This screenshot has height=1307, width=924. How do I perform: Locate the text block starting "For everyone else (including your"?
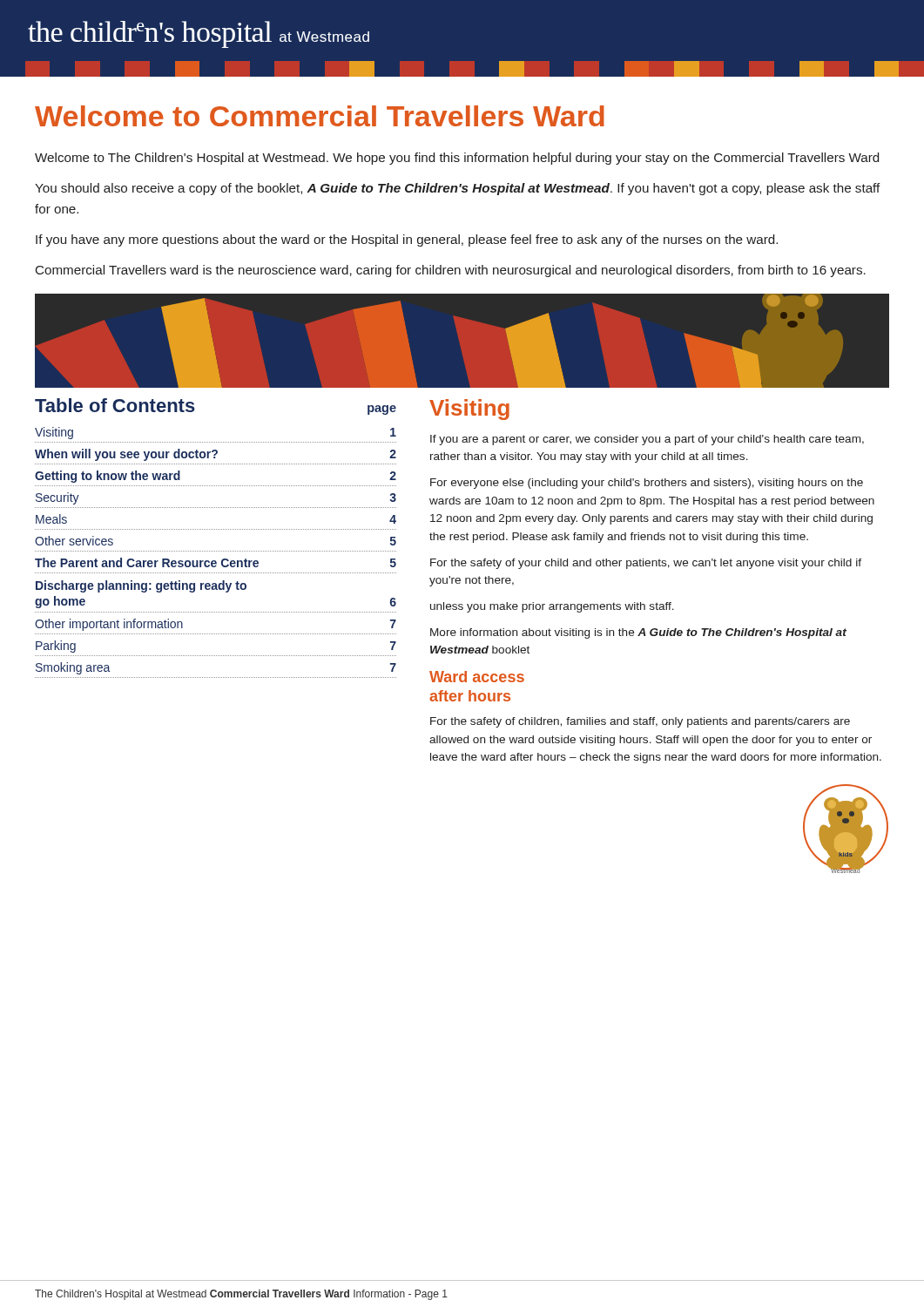tap(652, 509)
